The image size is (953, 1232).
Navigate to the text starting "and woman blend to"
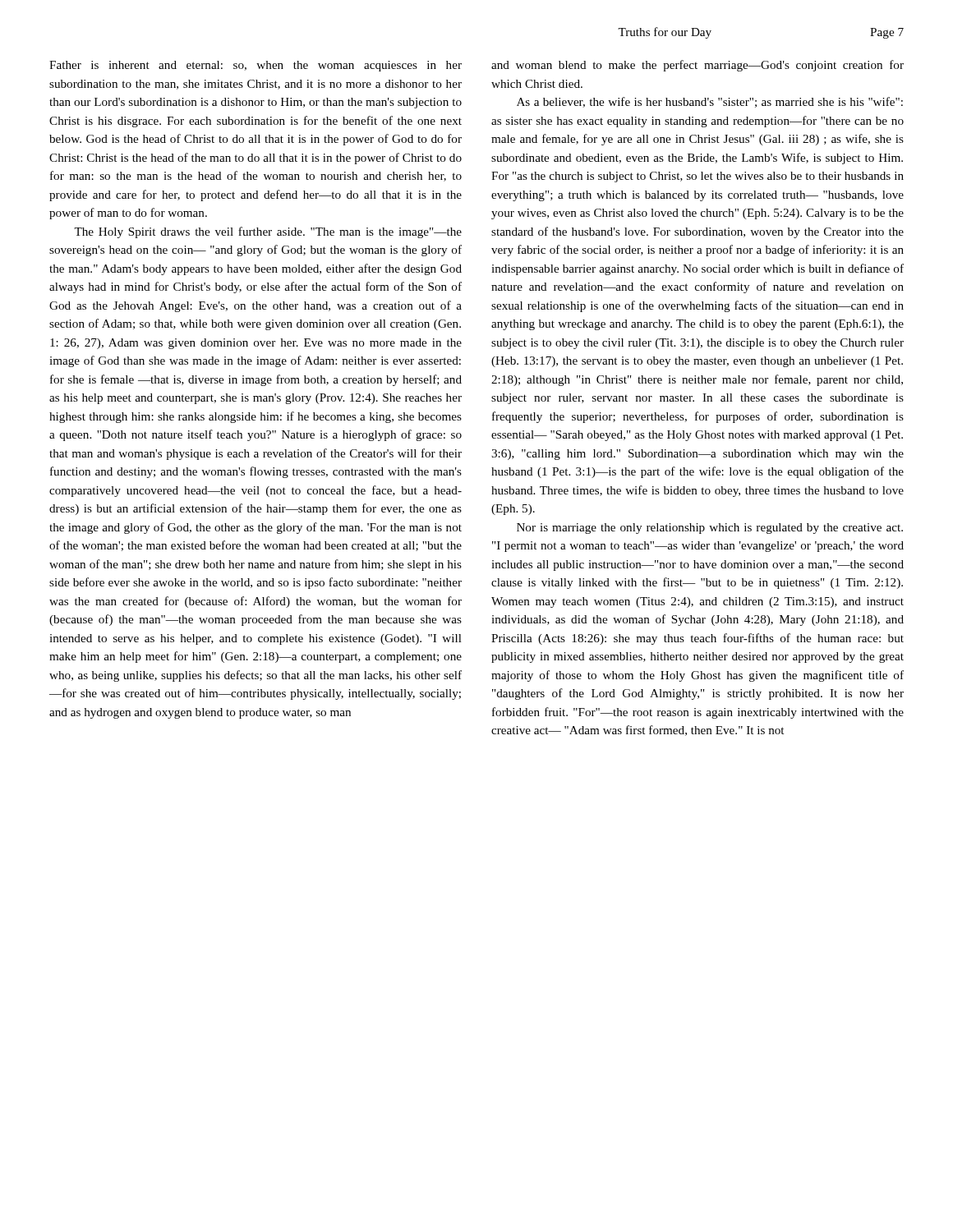(x=698, y=398)
